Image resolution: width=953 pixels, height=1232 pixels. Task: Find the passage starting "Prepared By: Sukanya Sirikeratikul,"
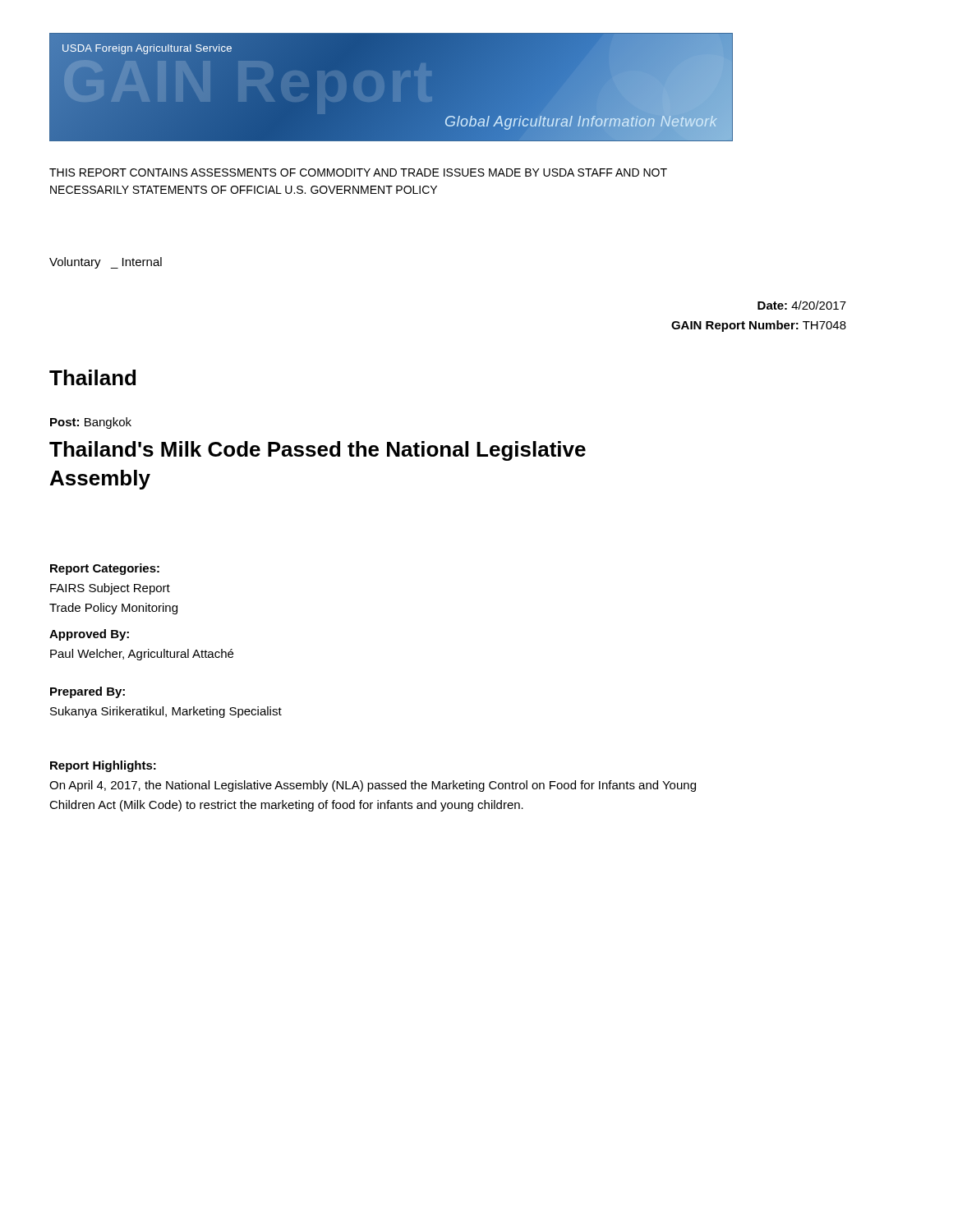tap(165, 701)
